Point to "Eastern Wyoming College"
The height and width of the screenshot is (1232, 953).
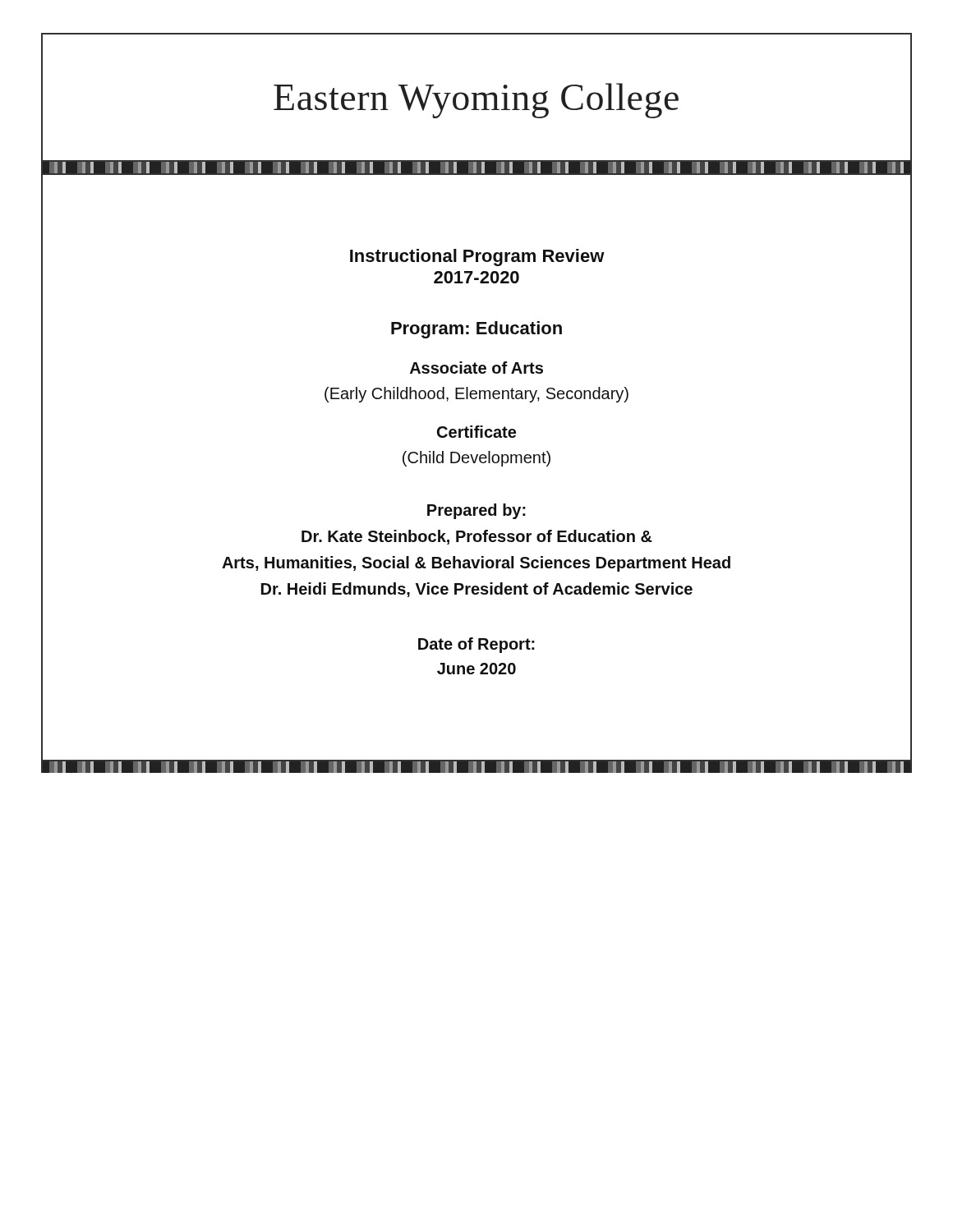click(x=476, y=97)
